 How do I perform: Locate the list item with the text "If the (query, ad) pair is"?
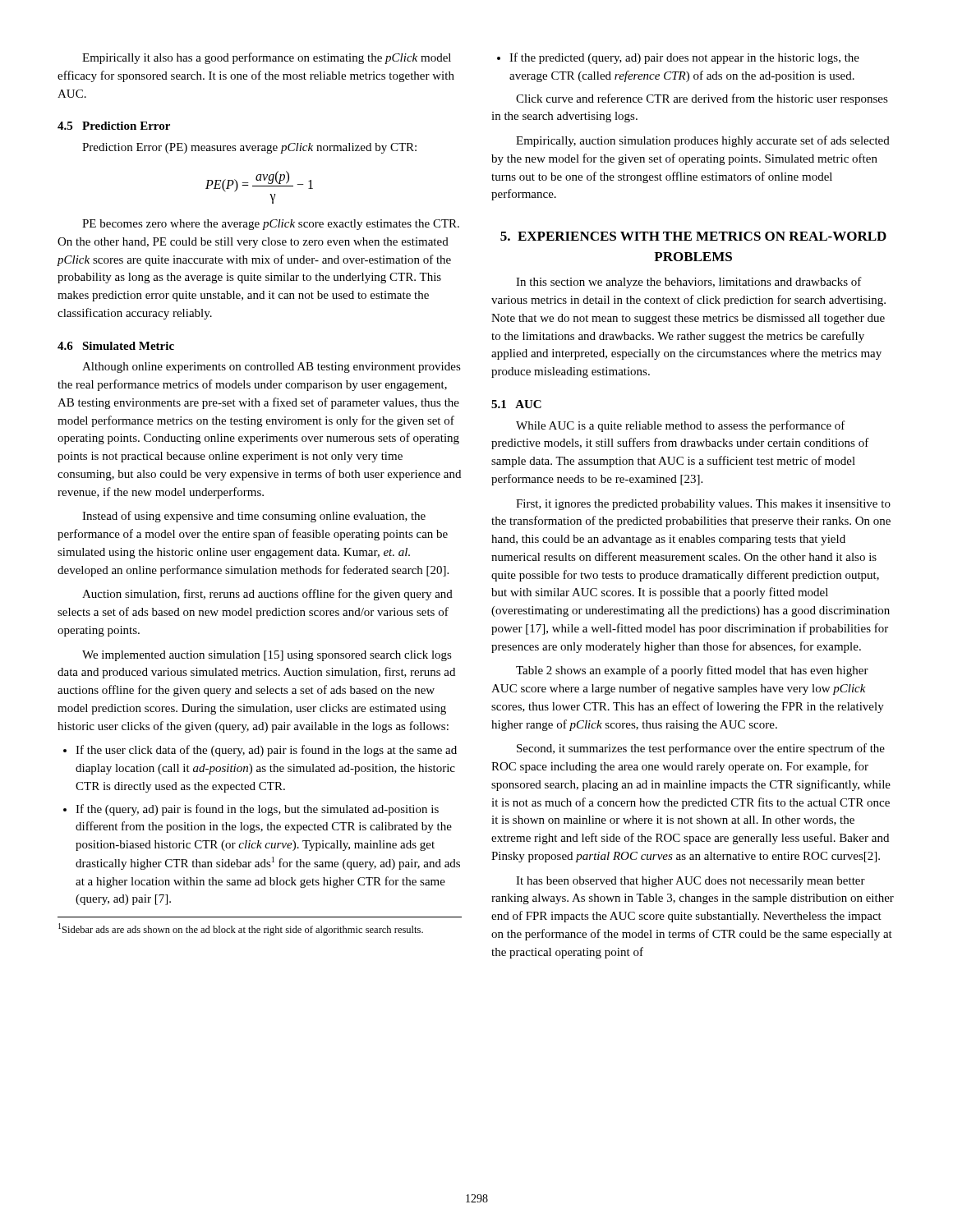(260, 855)
